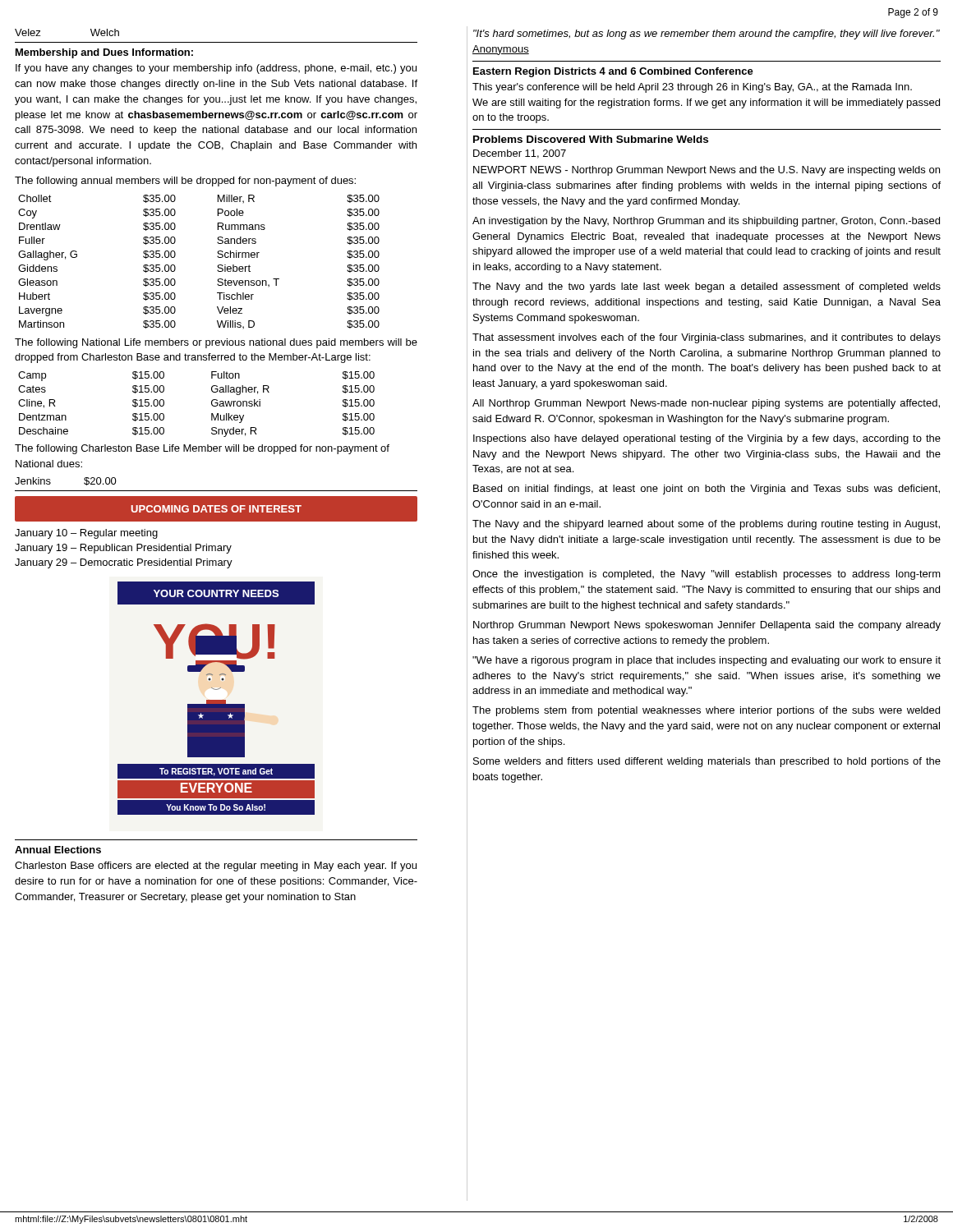Locate the block starting ""It's hard sometimes, but as"
The image size is (953, 1232).
click(706, 41)
